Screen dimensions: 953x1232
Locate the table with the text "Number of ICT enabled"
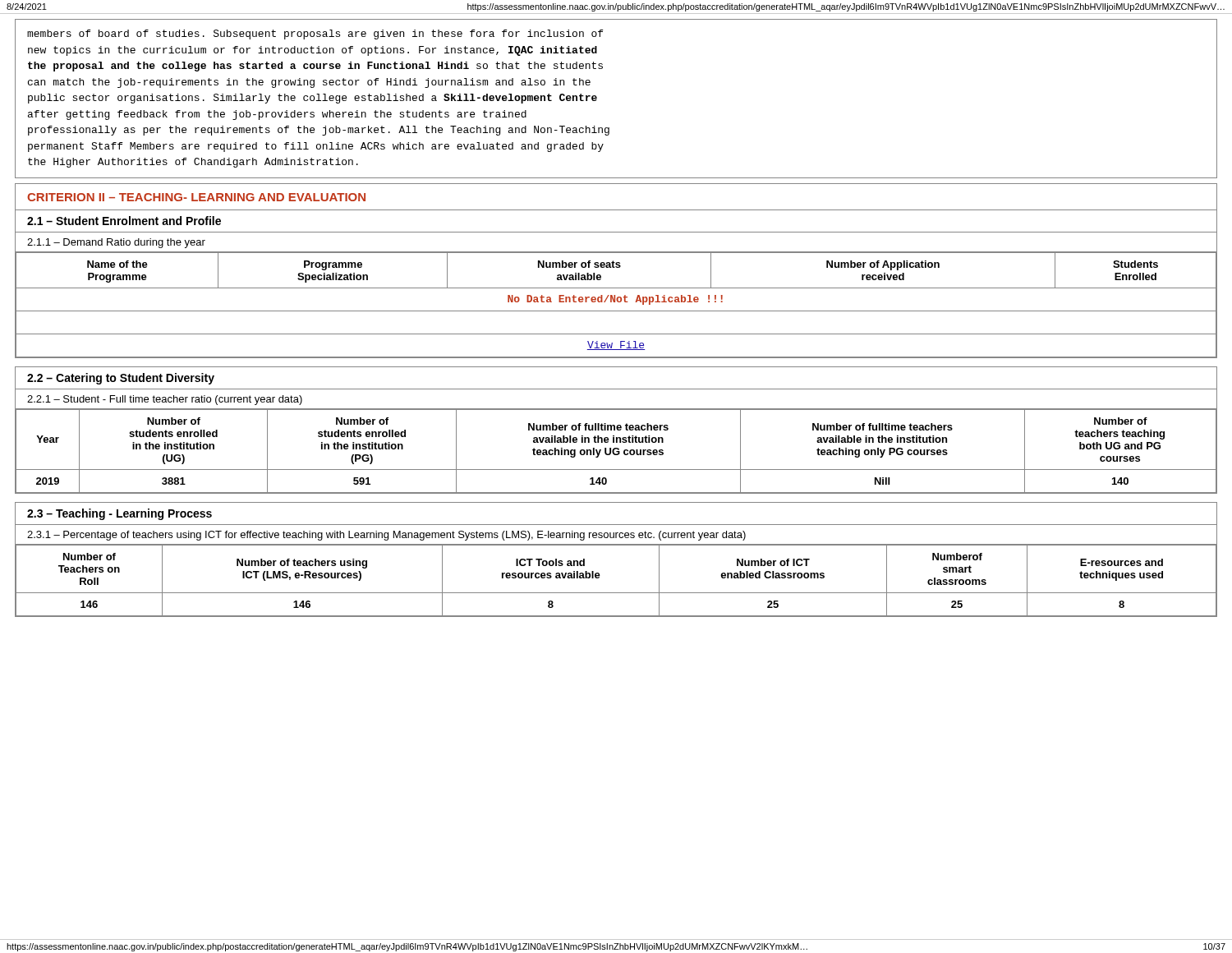pos(616,580)
